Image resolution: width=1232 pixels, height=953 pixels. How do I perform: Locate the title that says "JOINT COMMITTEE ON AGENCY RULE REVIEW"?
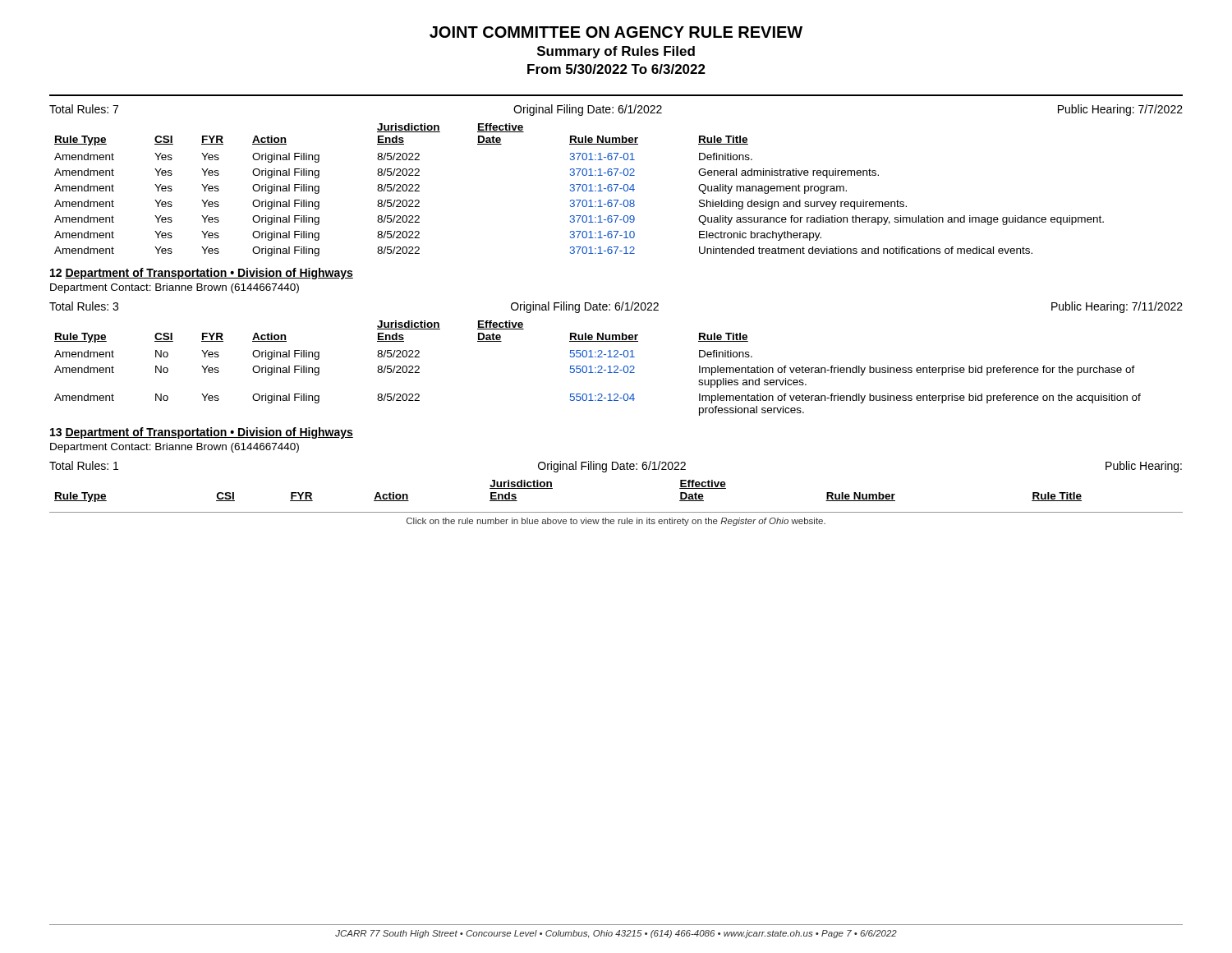616,51
